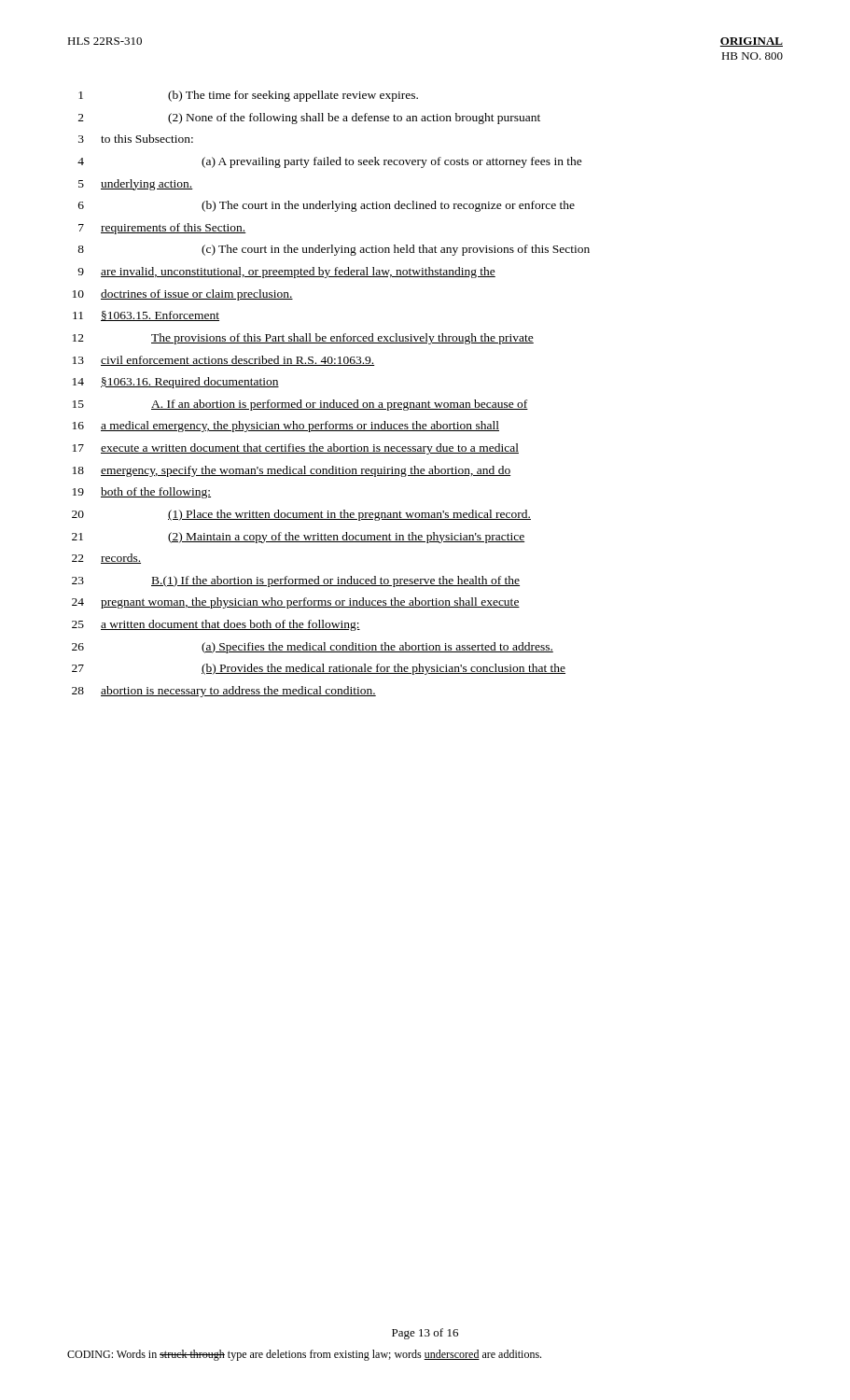850x1400 pixels.
Task: Find the element starting "18 emergency, specify"
Action: [x=425, y=470]
